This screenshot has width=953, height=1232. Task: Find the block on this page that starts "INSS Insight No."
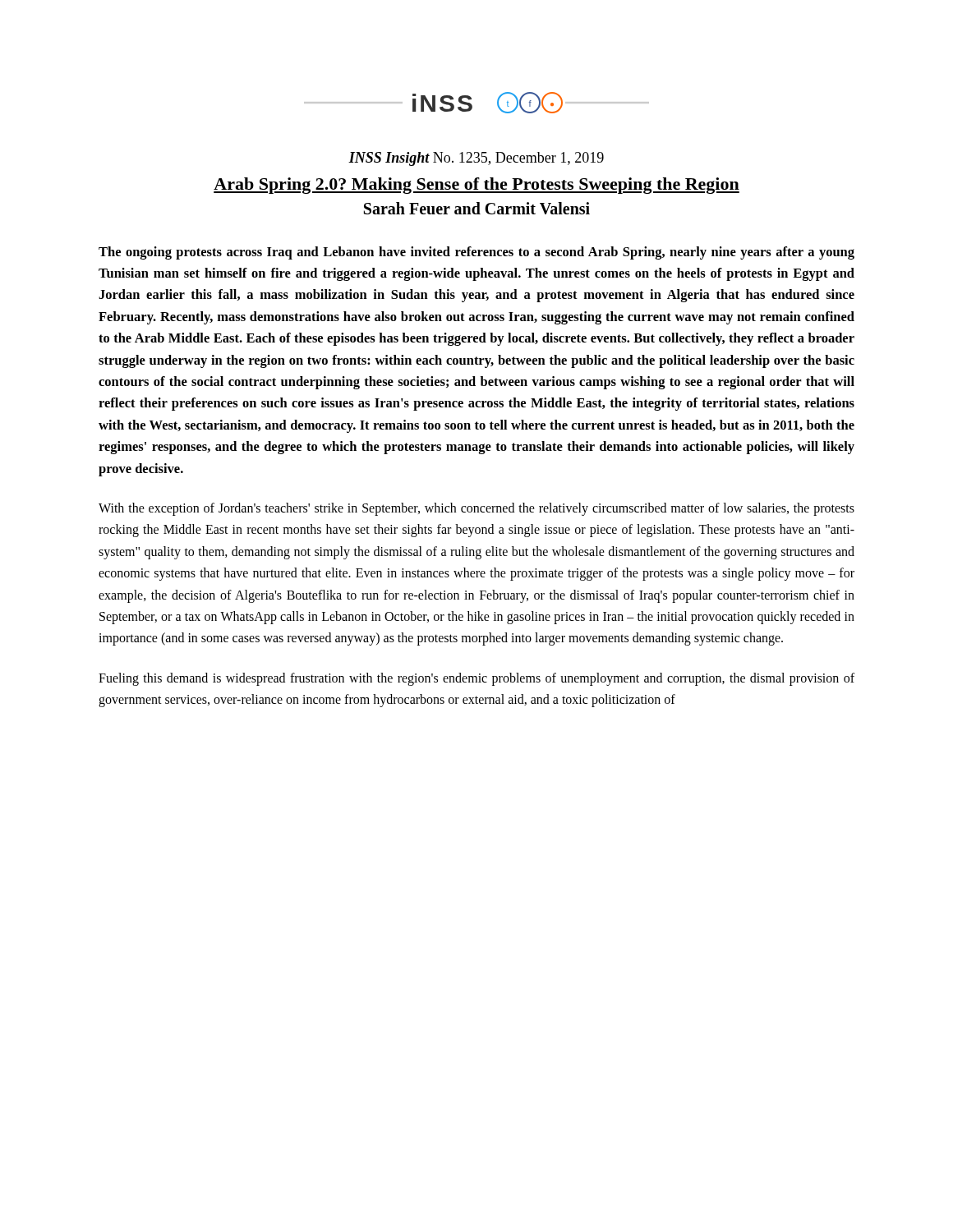coord(476,158)
